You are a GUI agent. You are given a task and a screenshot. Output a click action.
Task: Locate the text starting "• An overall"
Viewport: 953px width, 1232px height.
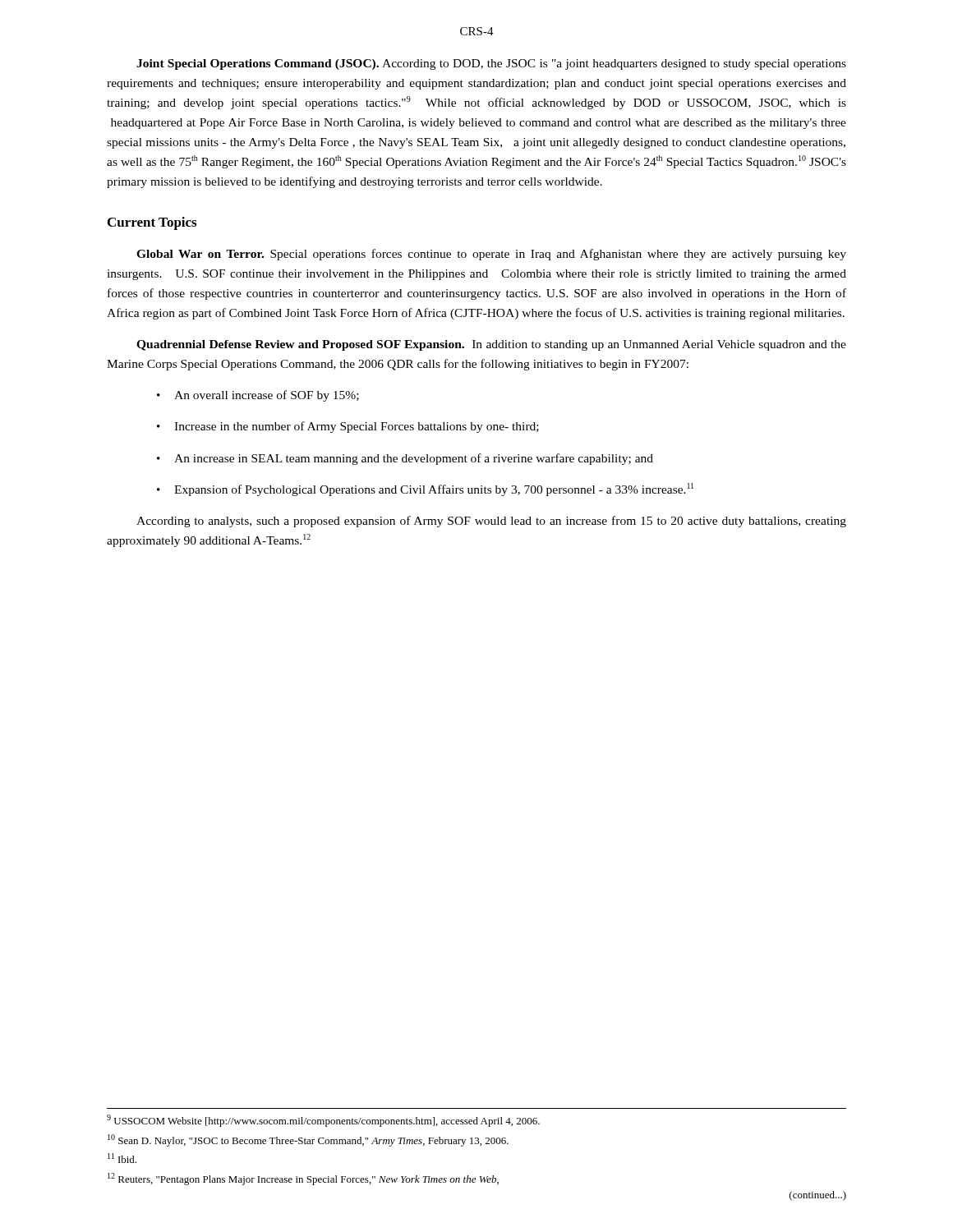pos(258,396)
